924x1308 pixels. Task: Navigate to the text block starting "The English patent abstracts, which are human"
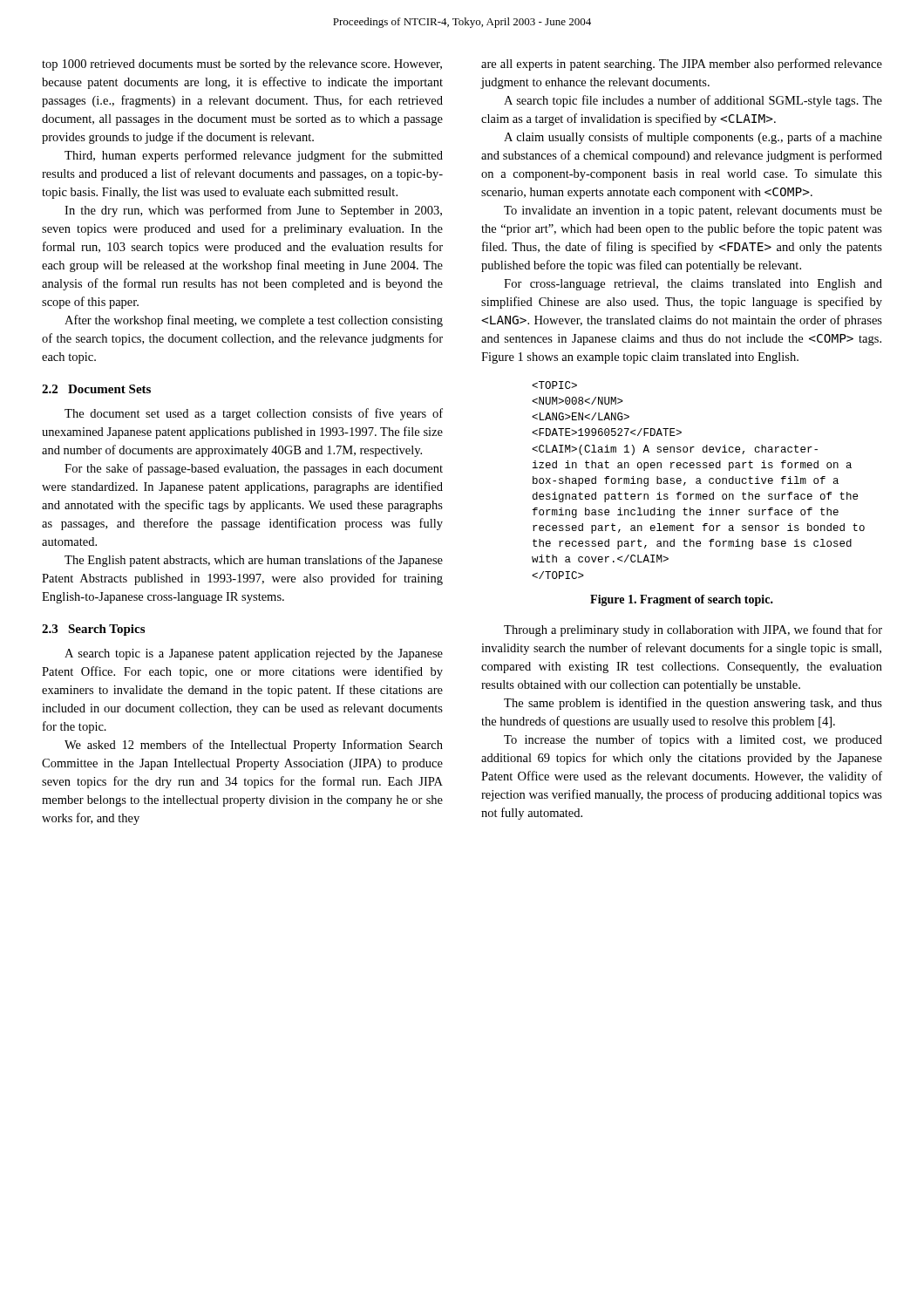(242, 579)
